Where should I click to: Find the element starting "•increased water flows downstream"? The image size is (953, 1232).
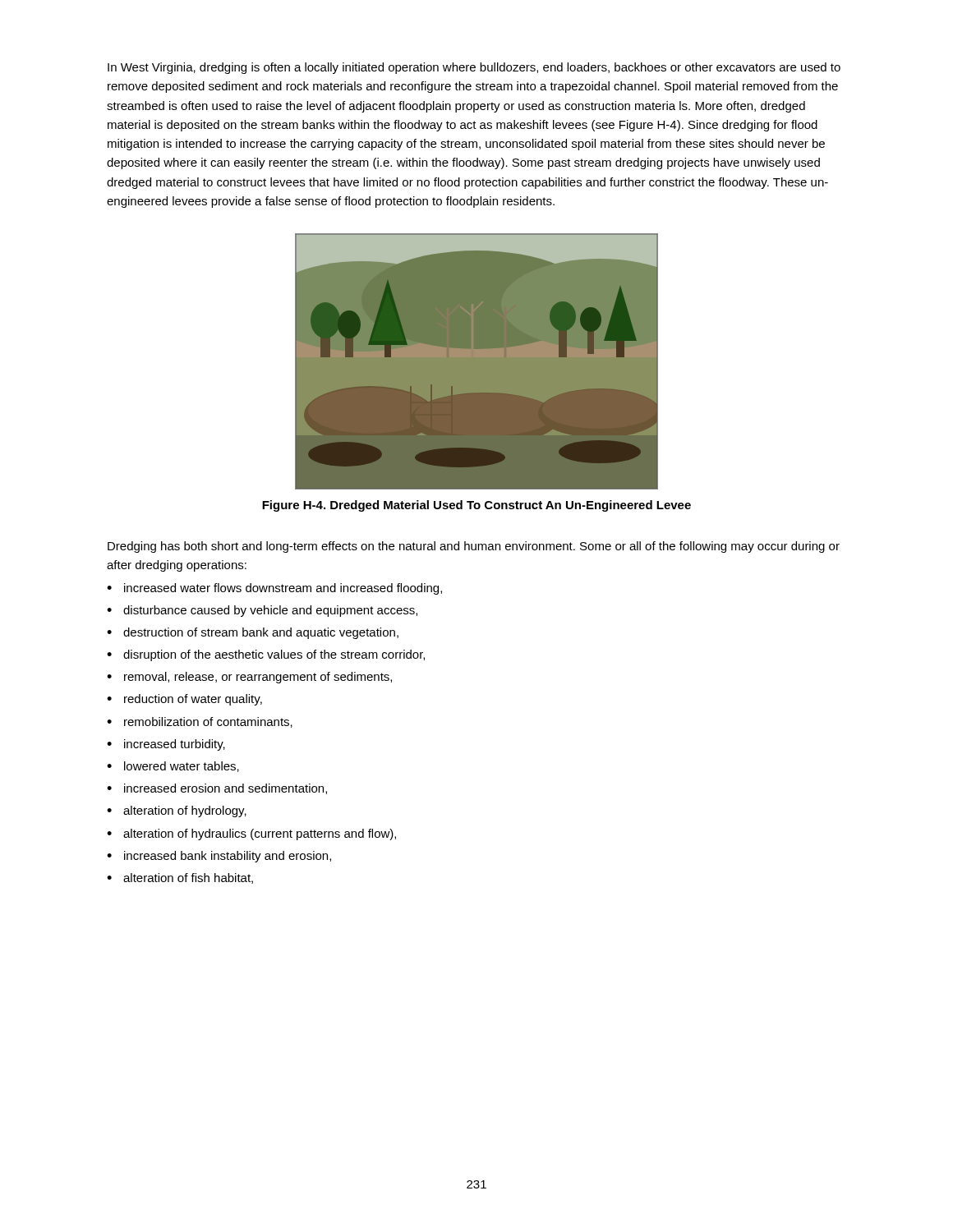pyautogui.click(x=275, y=588)
